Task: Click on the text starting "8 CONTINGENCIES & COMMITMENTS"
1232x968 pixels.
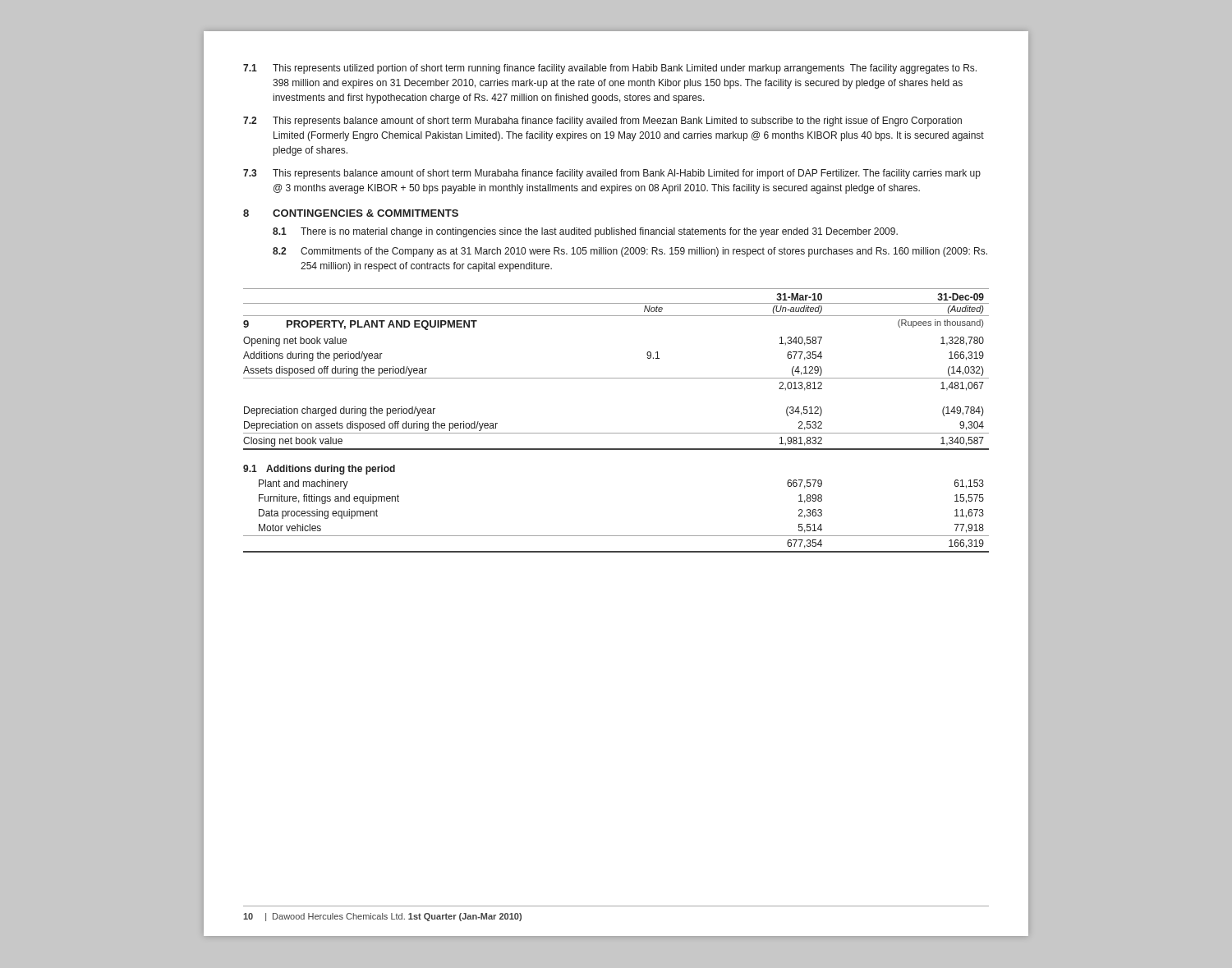Action: tap(351, 213)
